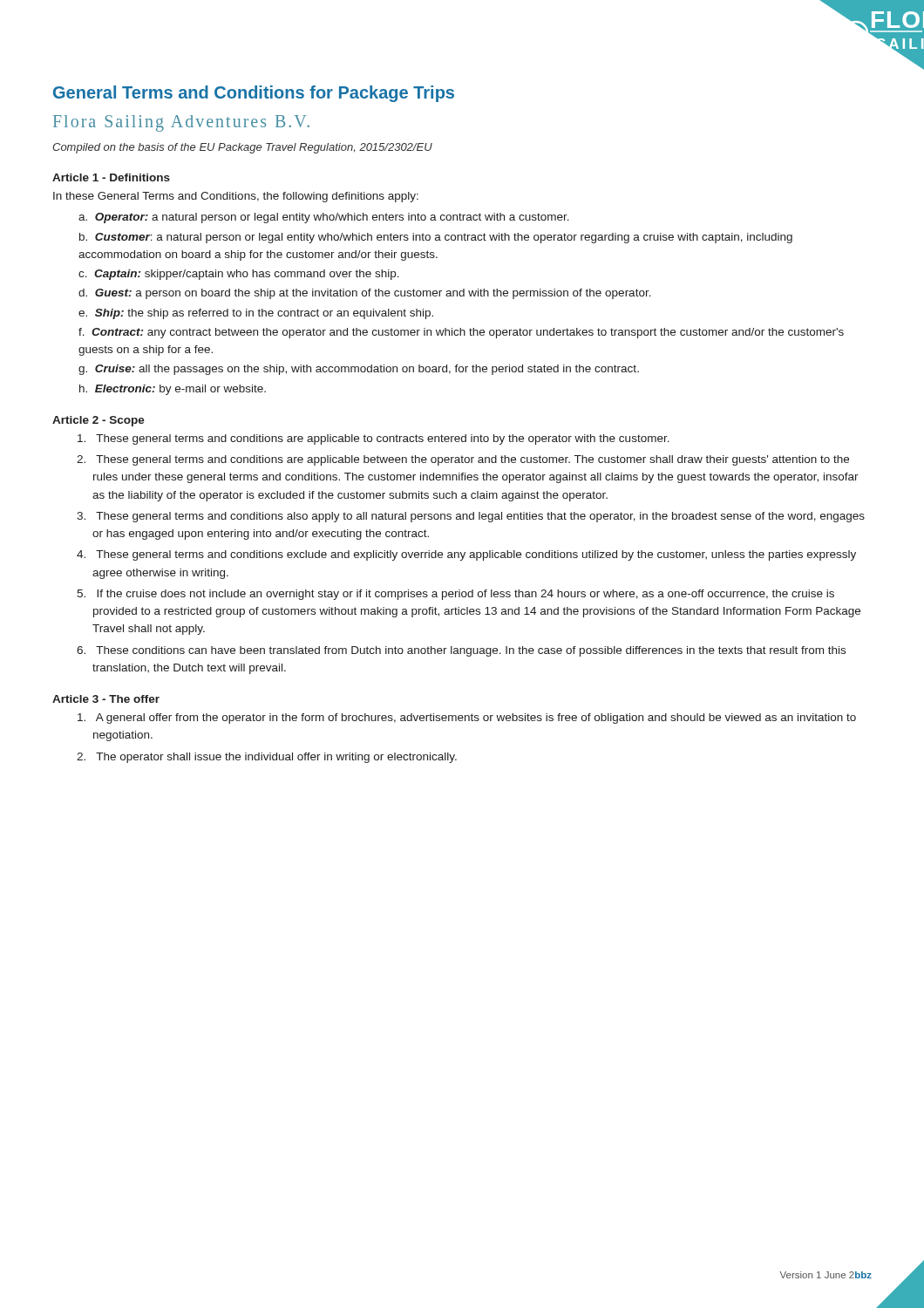Image resolution: width=924 pixels, height=1308 pixels.
Task: Find the text block starting "2. These general terms and conditions"
Action: click(x=467, y=477)
